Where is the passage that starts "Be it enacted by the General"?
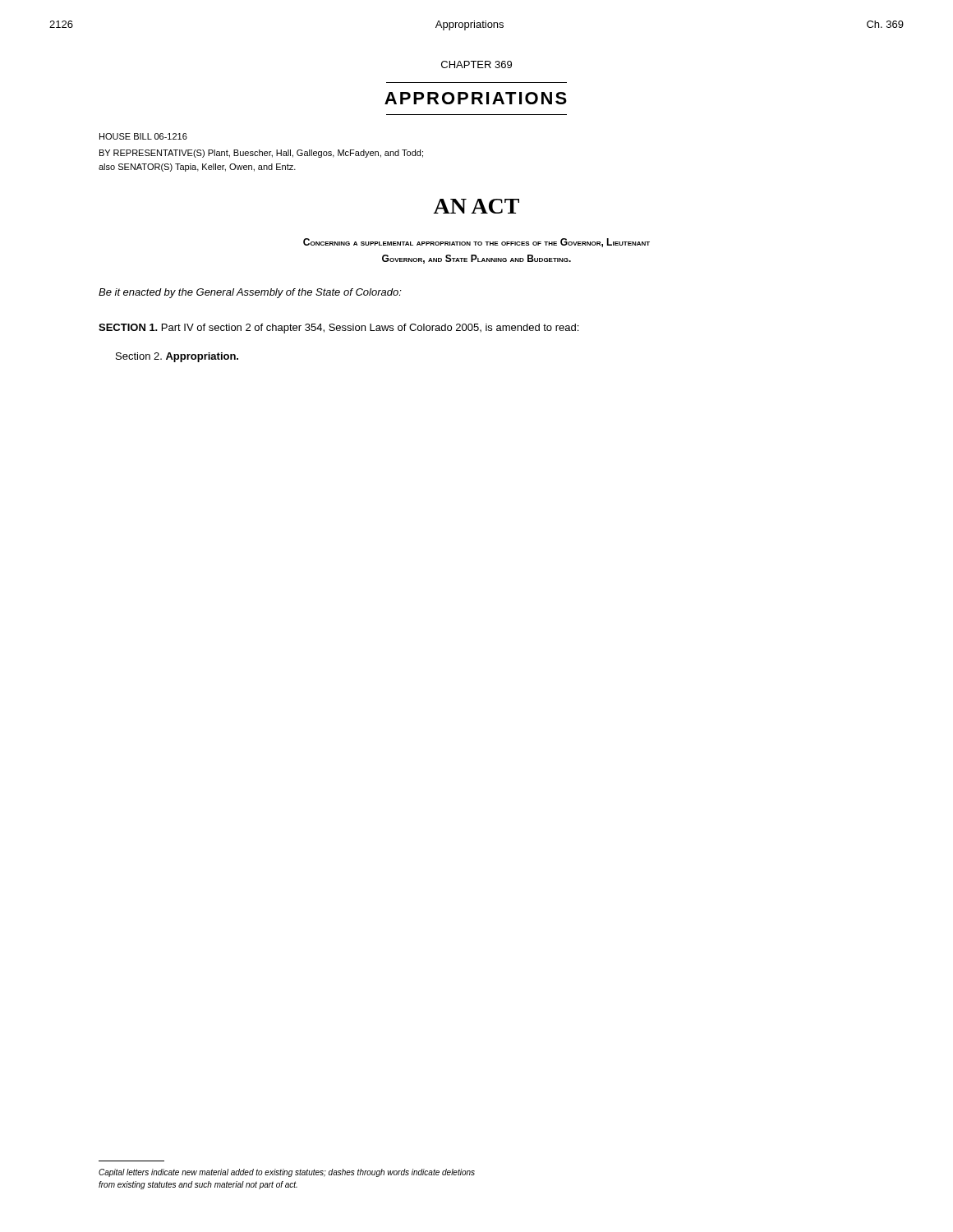953x1232 pixels. [250, 292]
